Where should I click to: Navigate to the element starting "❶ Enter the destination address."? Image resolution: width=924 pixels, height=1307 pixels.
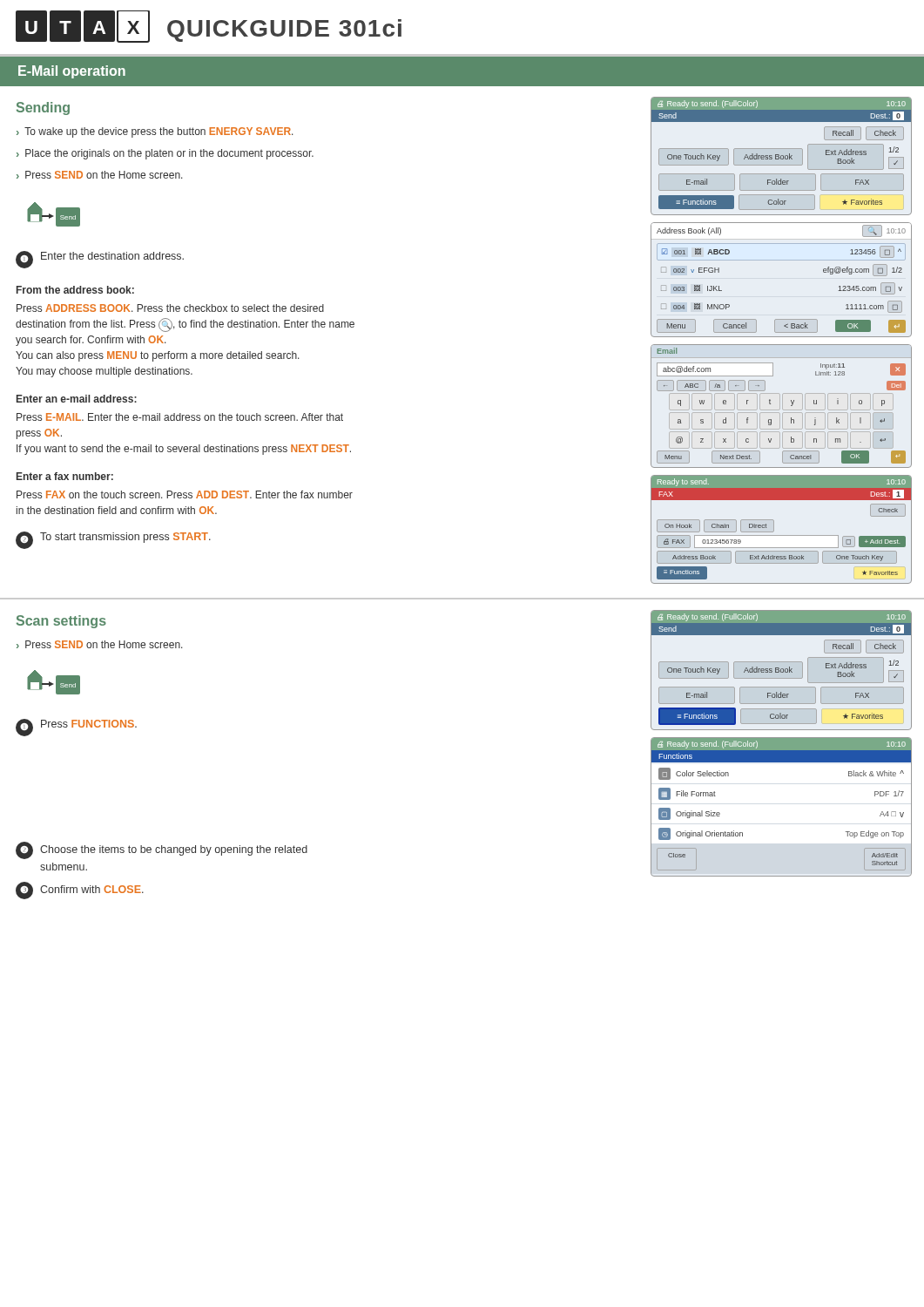pyautogui.click(x=100, y=259)
